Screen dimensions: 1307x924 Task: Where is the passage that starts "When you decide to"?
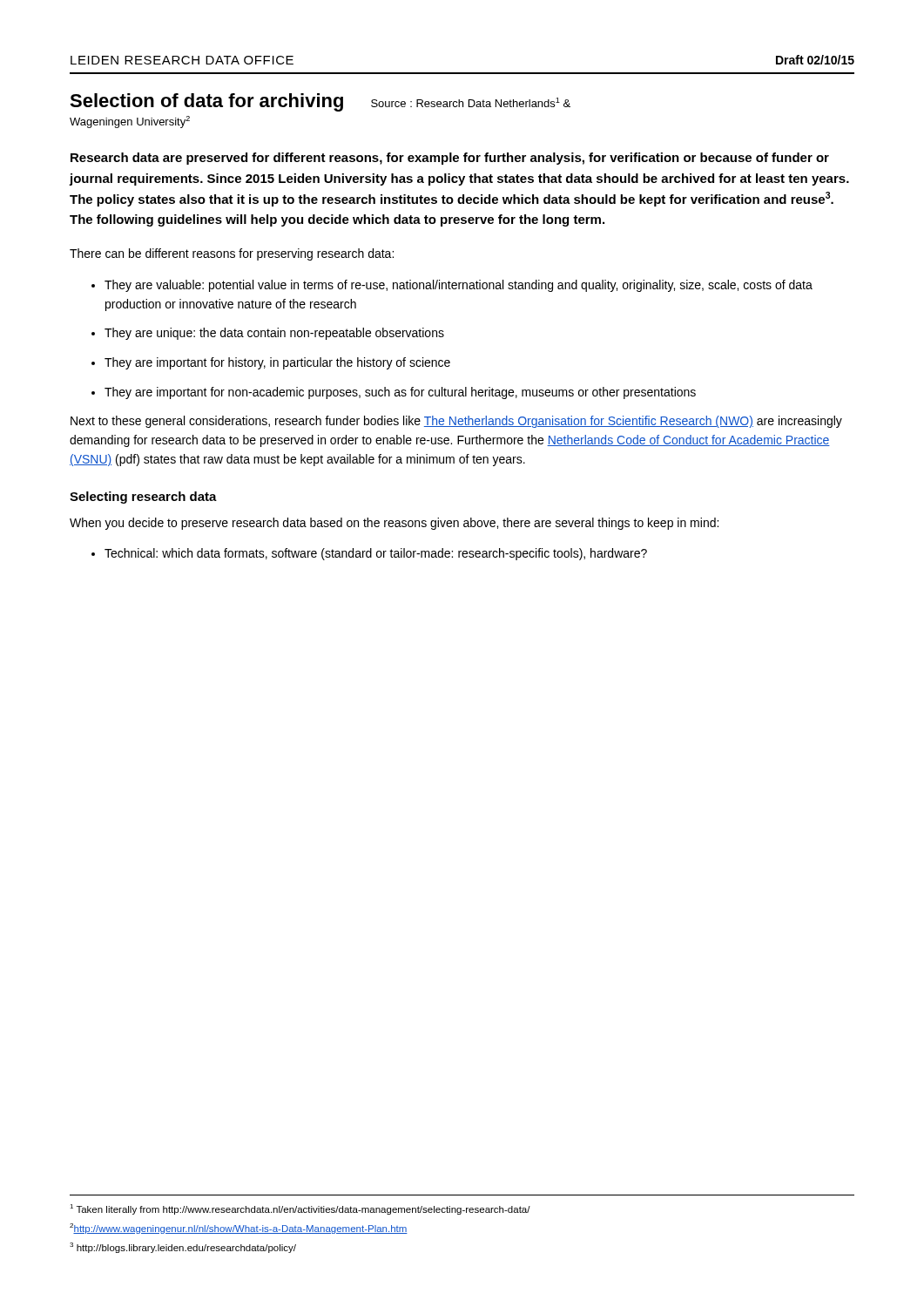(395, 522)
